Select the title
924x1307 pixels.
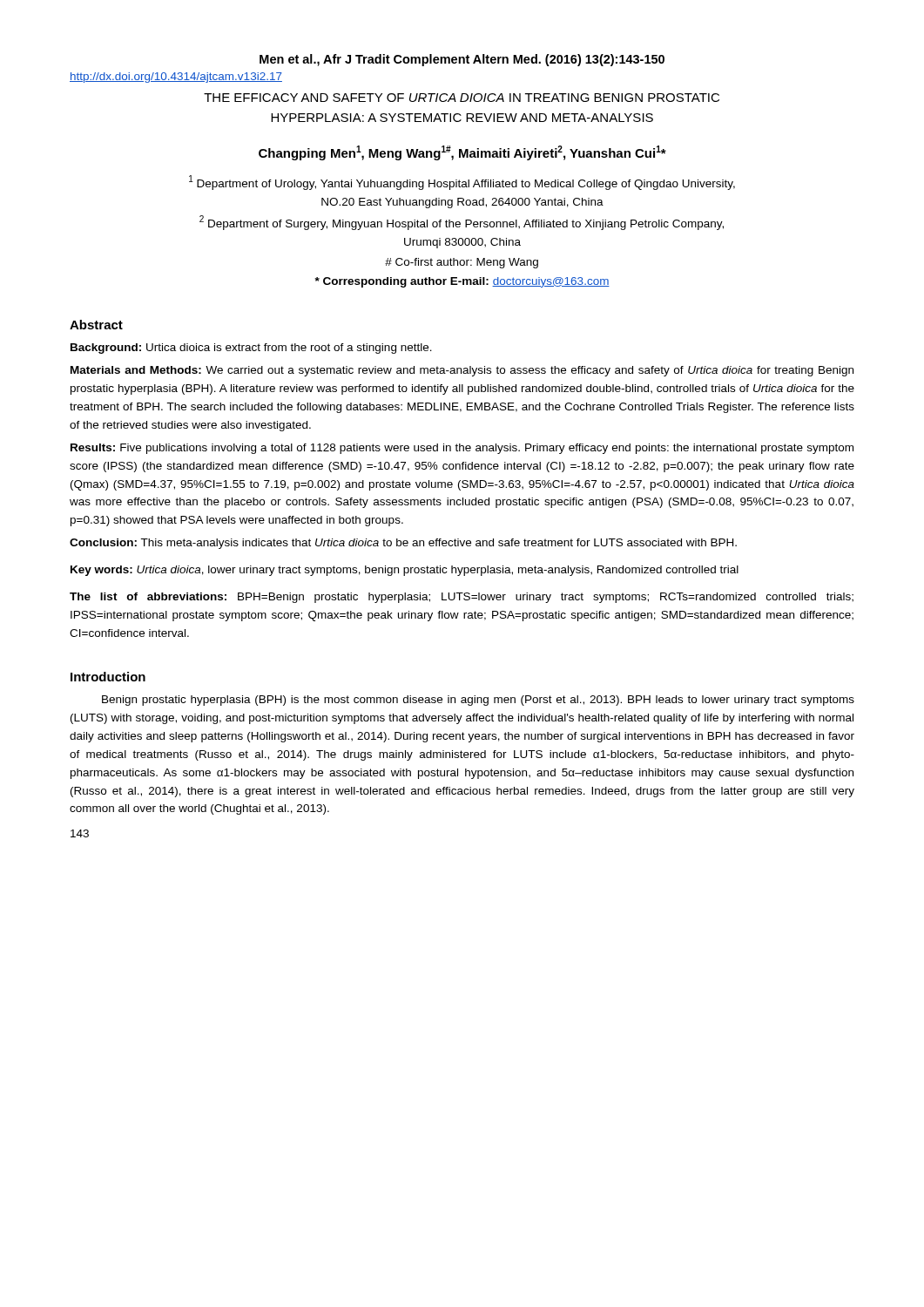pos(462,107)
